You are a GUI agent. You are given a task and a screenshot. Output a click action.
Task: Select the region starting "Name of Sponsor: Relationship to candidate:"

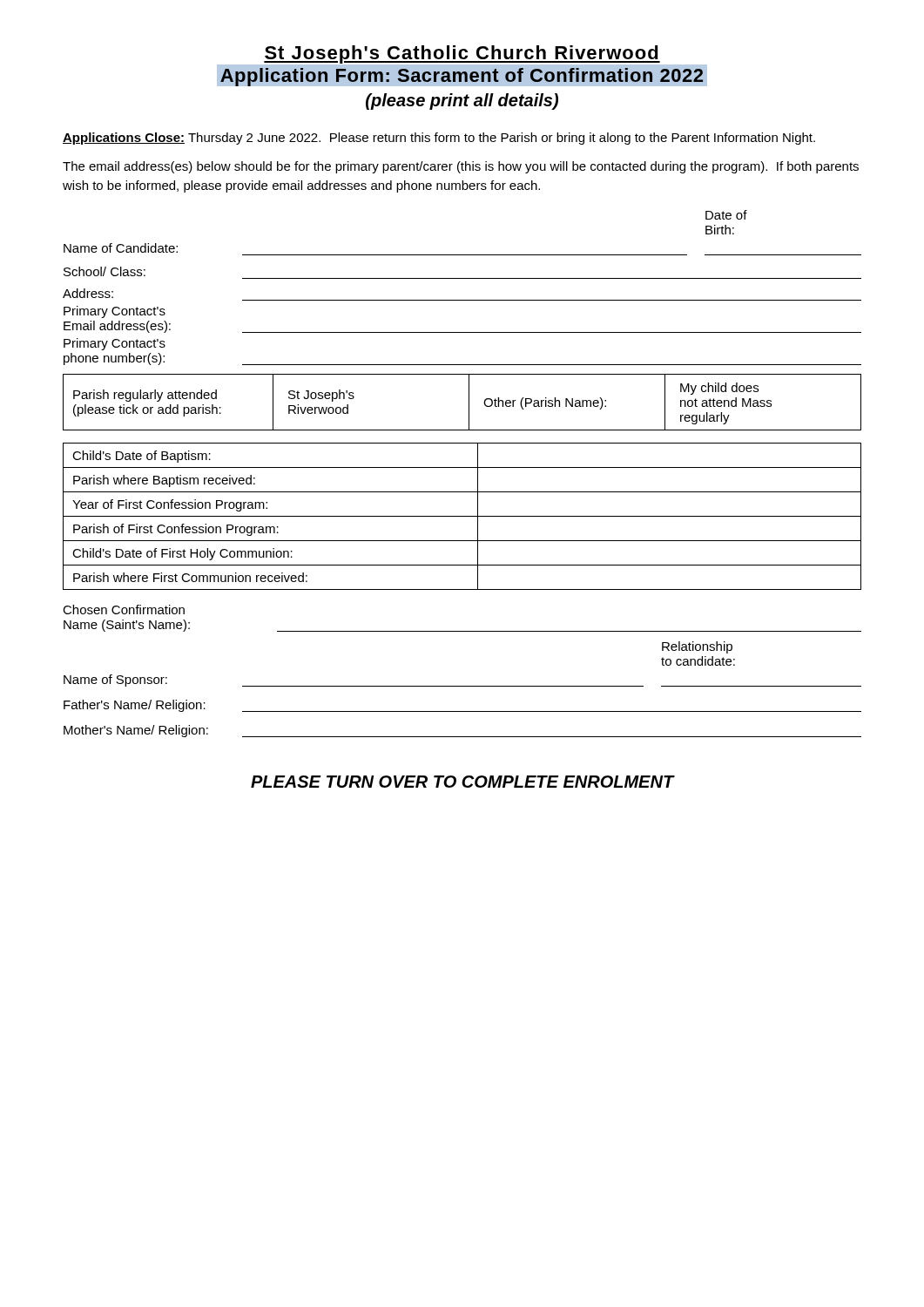pyautogui.click(x=697, y=647)
